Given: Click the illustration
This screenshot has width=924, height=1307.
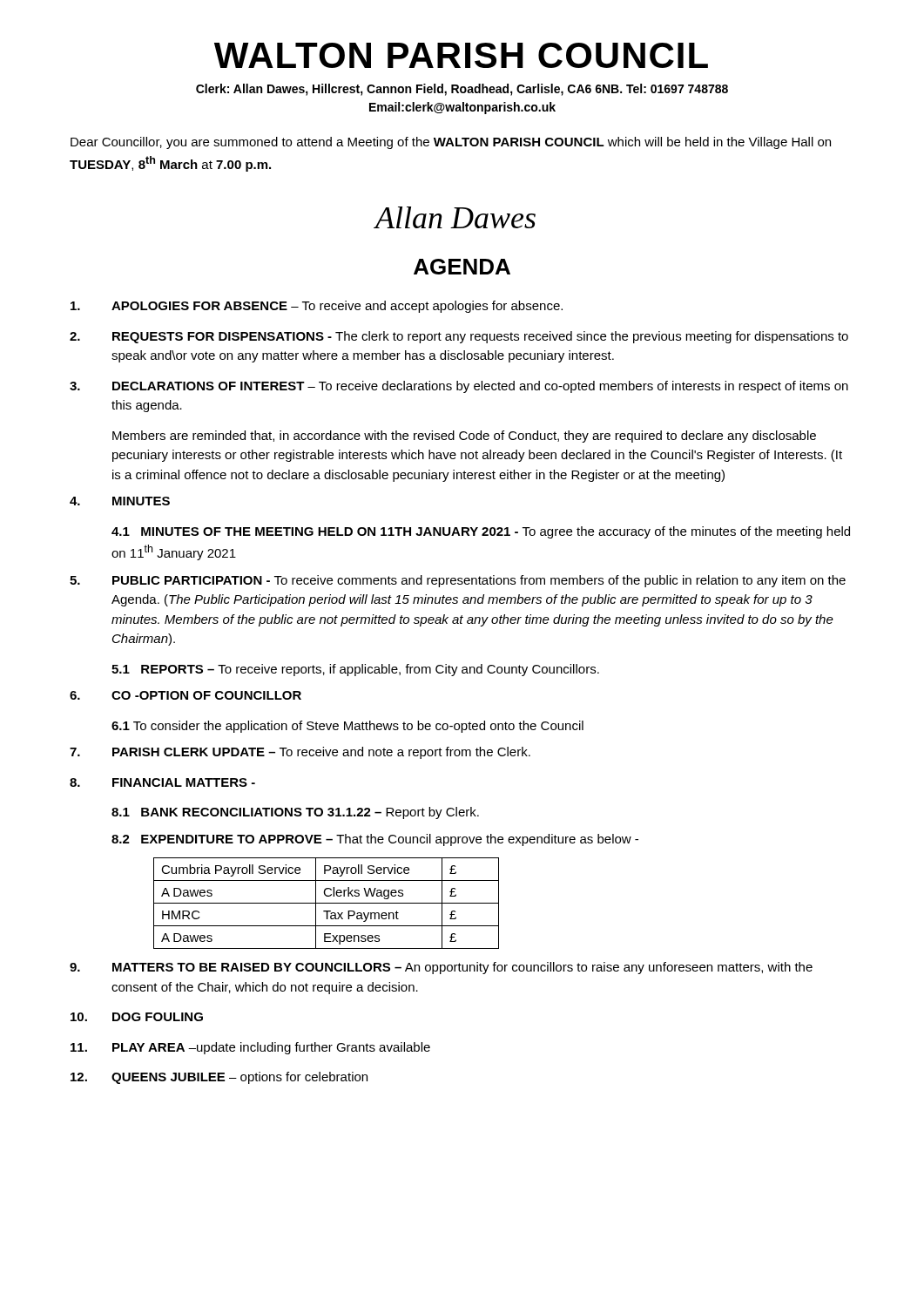Looking at the screenshot, I should 462,216.
